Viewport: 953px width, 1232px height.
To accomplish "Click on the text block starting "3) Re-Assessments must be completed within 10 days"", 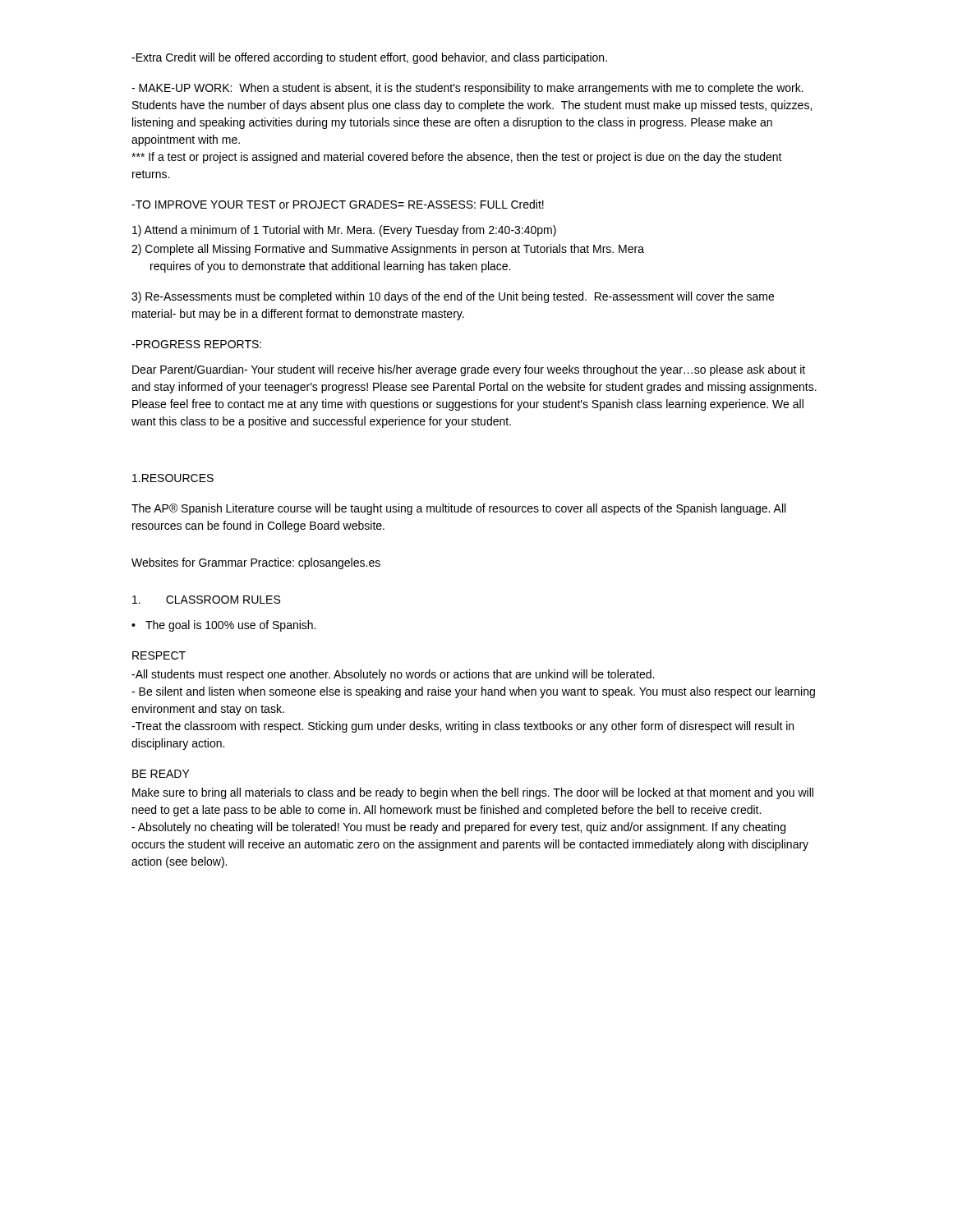I will [453, 305].
